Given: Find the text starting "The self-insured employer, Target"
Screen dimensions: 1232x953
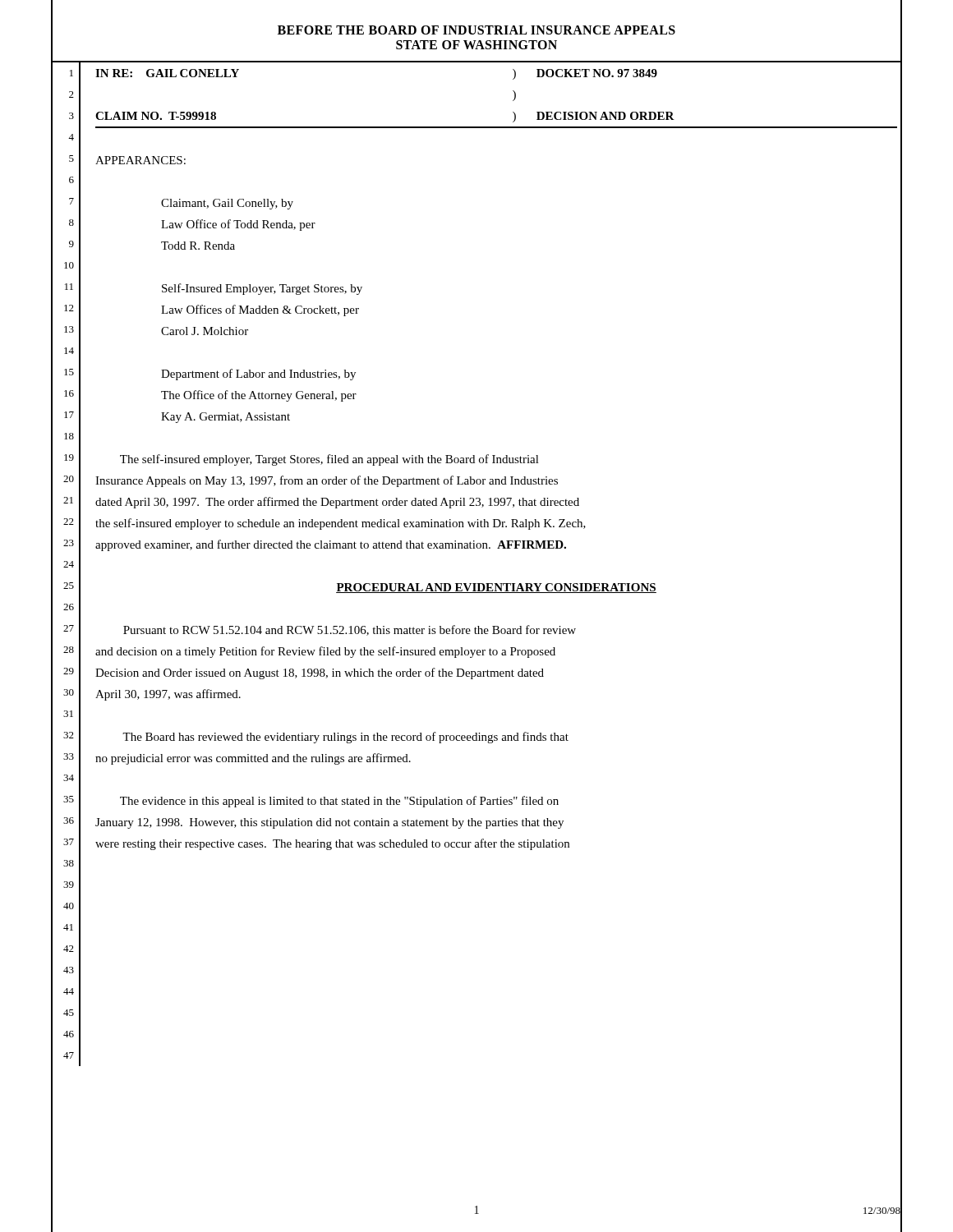Looking at the screenshot, I should (341, 502).
